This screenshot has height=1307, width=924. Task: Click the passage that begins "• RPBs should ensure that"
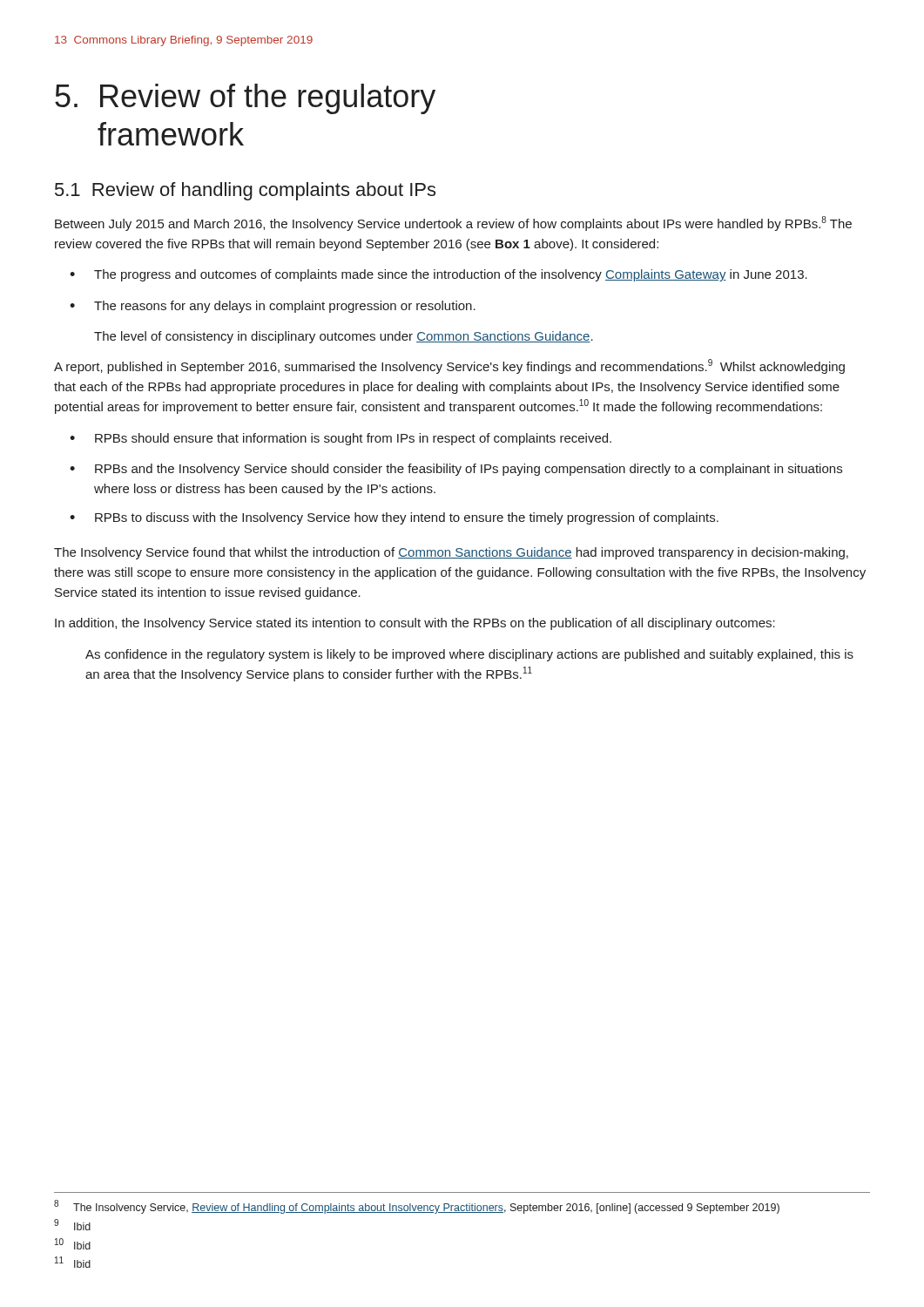pos(341,438)
